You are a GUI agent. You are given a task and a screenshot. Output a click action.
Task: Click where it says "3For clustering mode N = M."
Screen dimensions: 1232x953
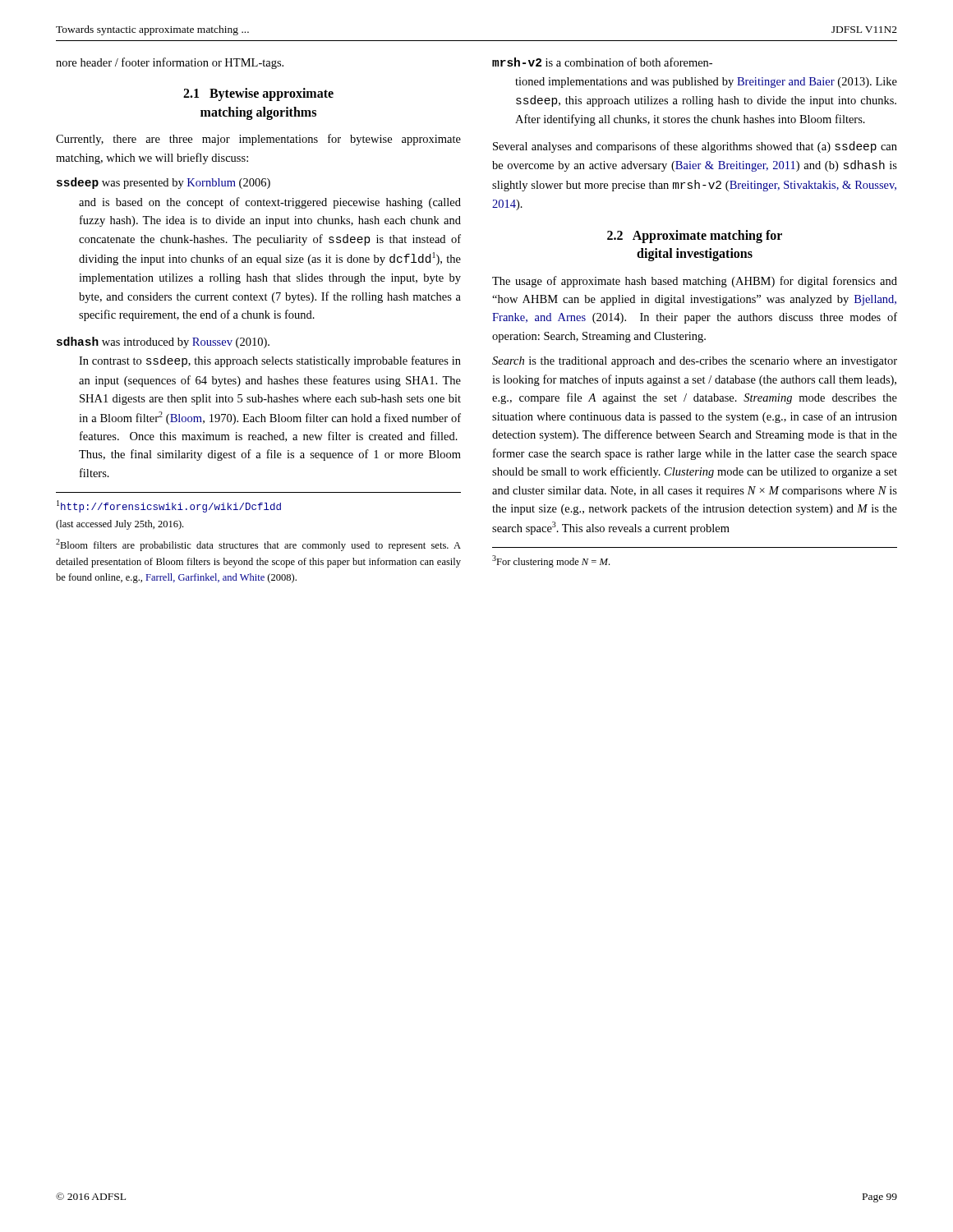(551, 561)
